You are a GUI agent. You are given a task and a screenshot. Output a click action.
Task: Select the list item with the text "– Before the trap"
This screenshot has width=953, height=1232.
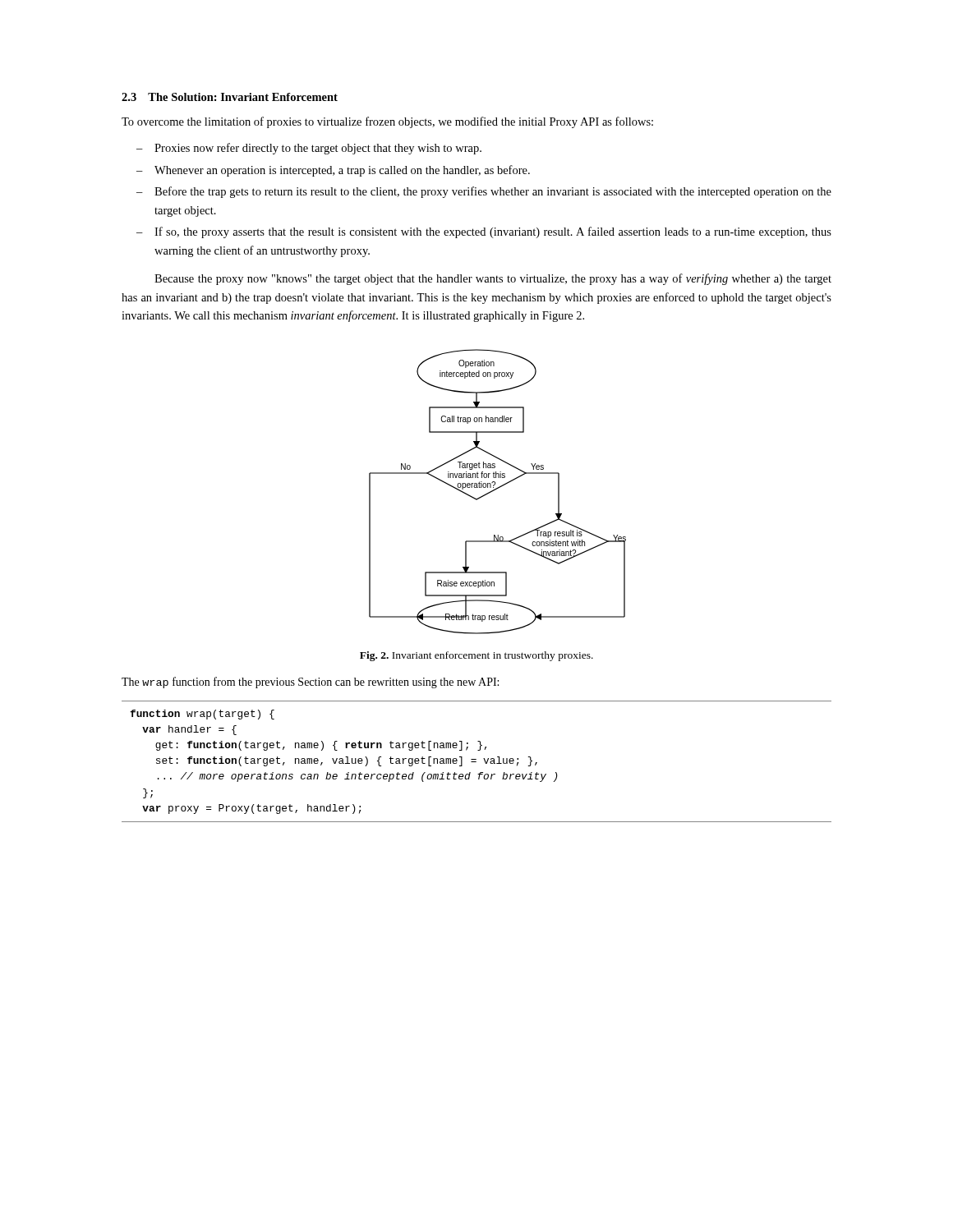click(493, 200)
